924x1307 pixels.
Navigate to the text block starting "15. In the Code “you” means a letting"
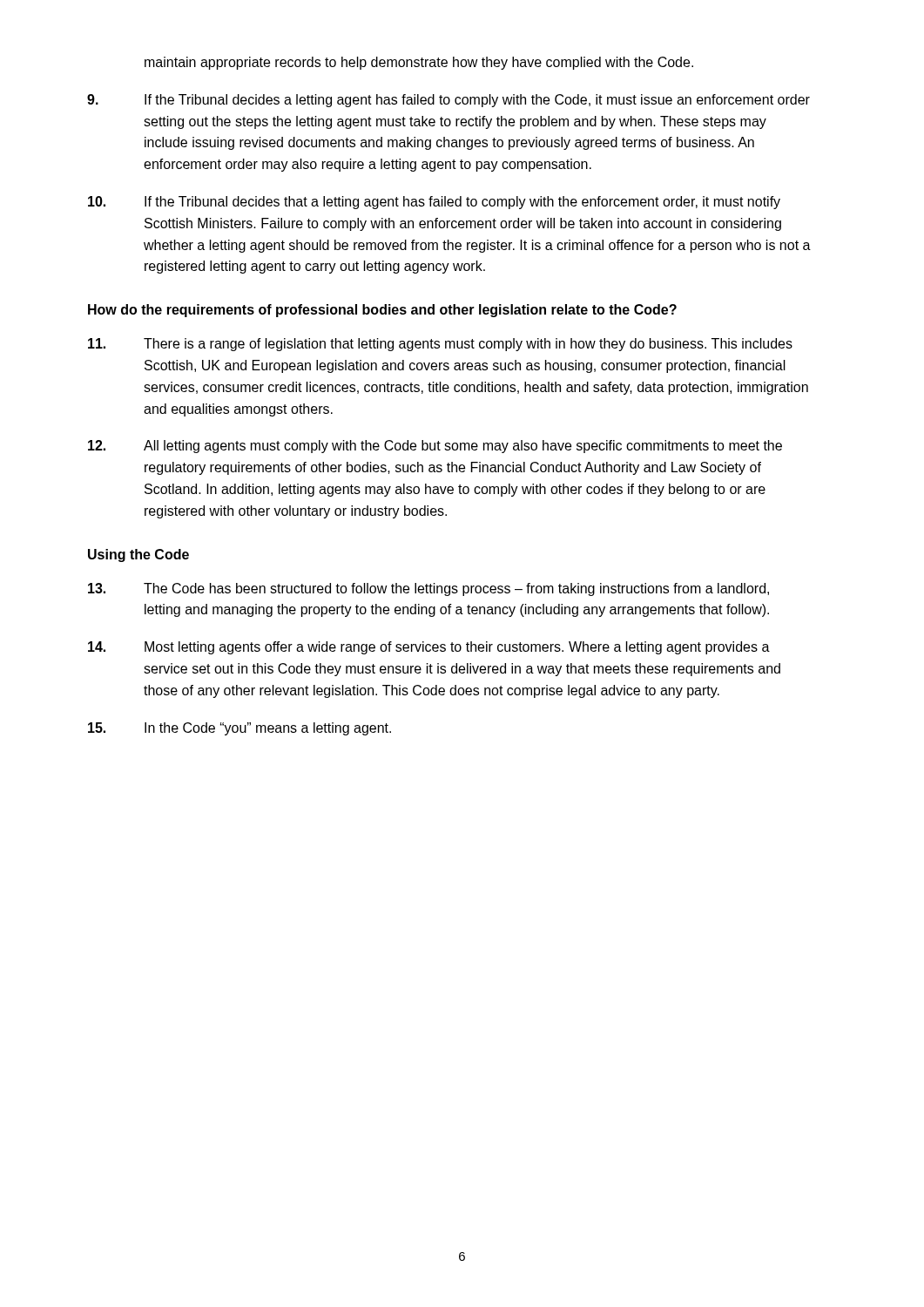click(239, 729)
